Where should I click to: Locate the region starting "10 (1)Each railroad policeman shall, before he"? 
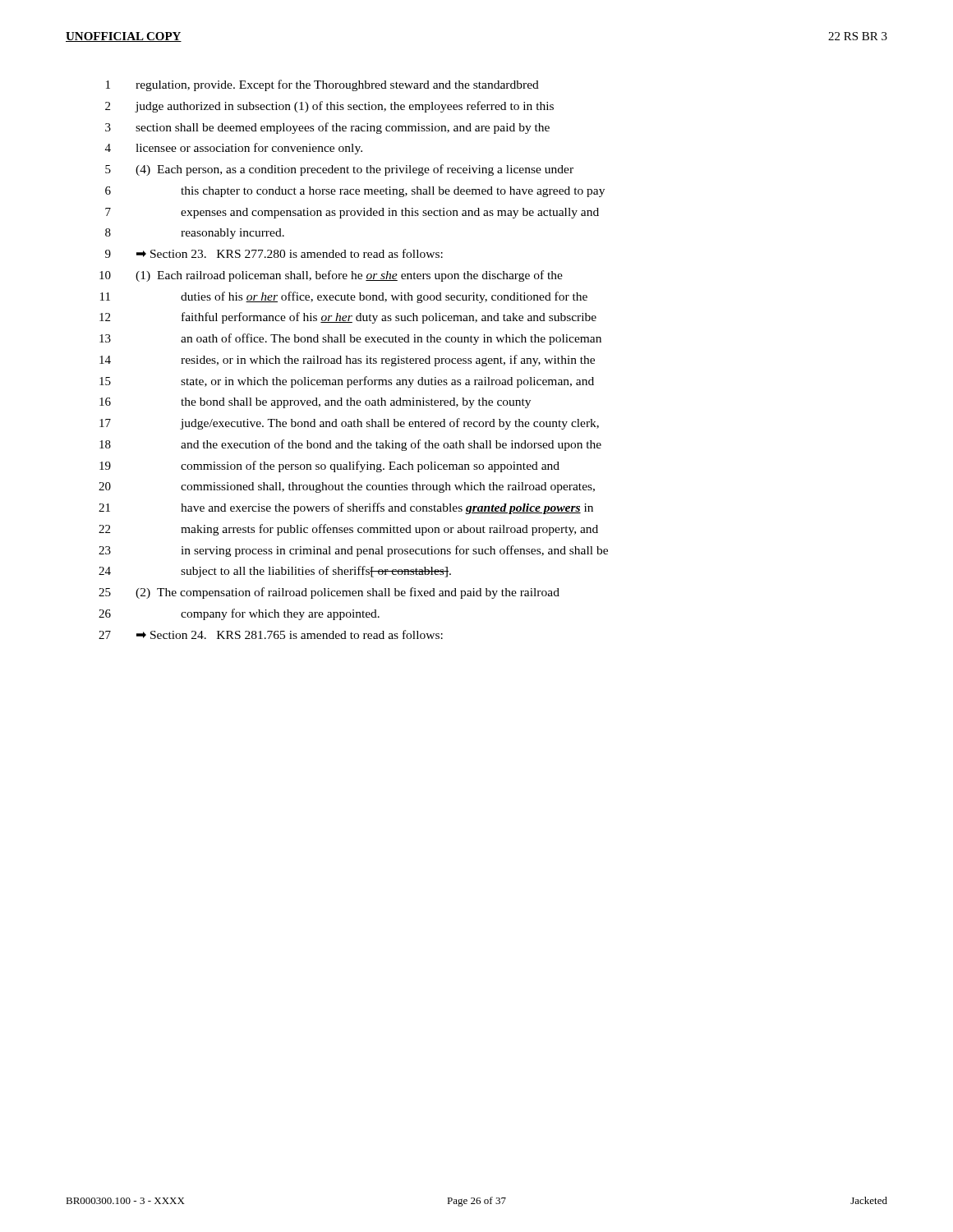(x=476, y=423)
